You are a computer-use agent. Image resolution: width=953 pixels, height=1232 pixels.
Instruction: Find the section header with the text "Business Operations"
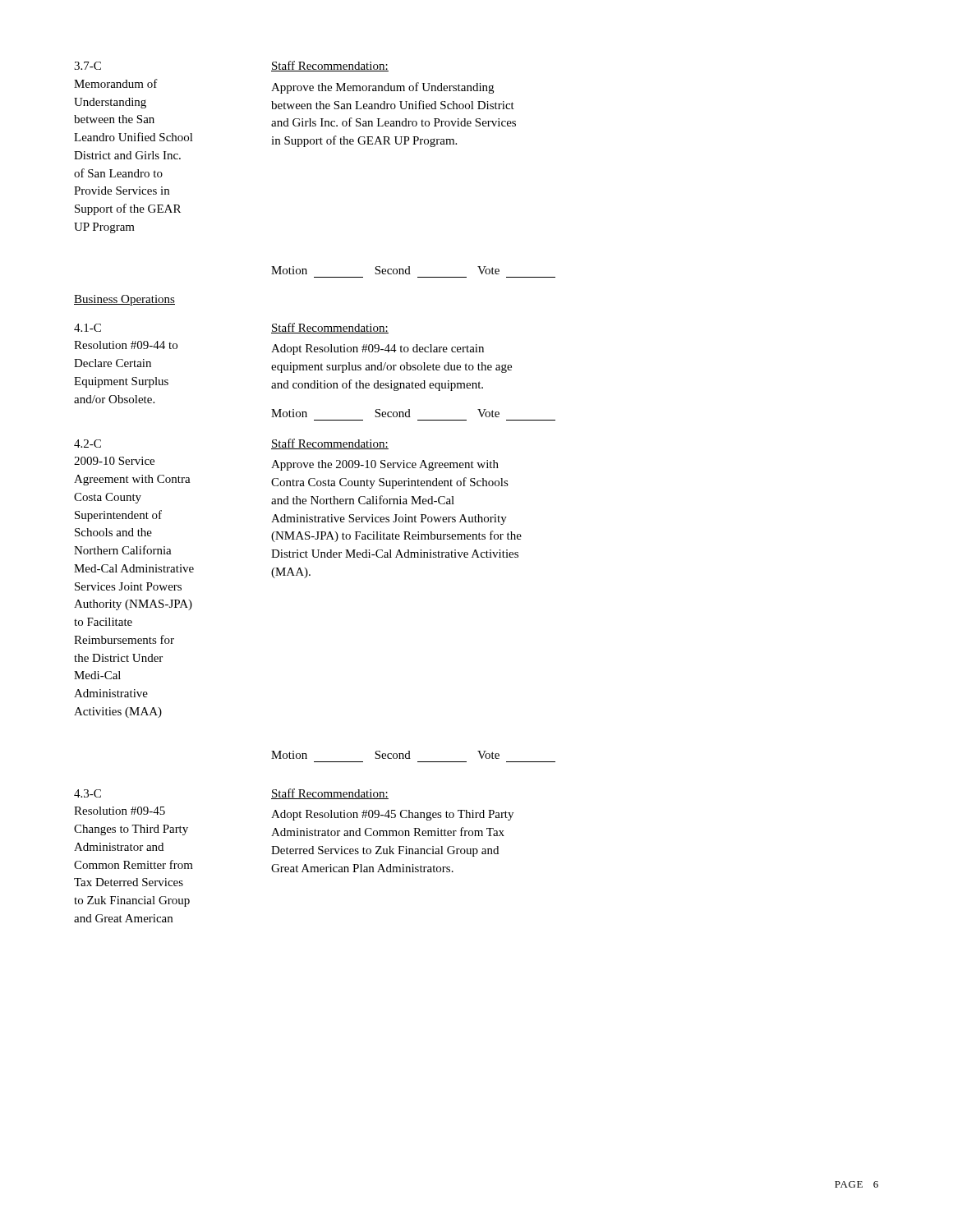click(124, 299)
